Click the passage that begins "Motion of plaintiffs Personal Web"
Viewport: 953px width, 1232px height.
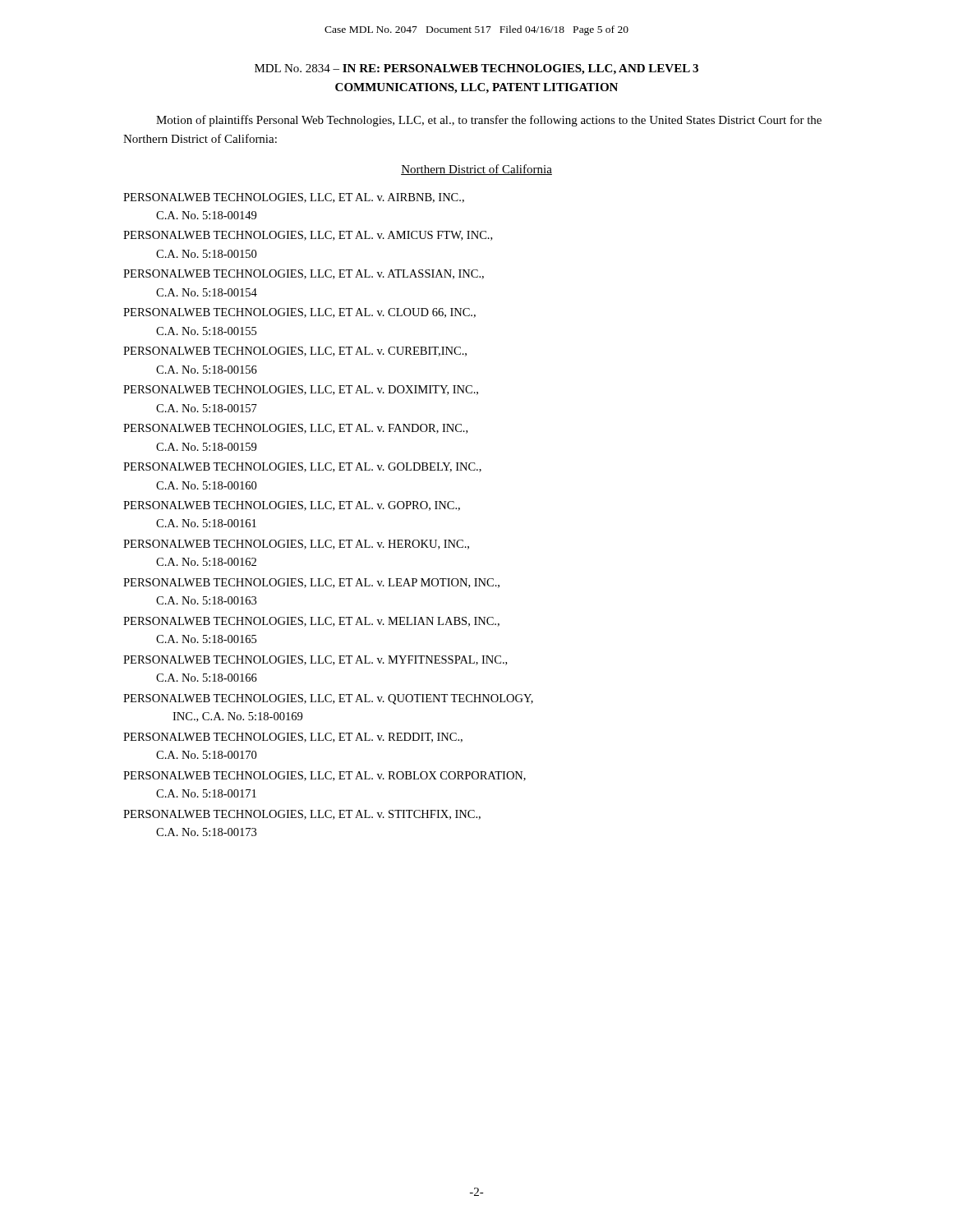pos(473,129)
